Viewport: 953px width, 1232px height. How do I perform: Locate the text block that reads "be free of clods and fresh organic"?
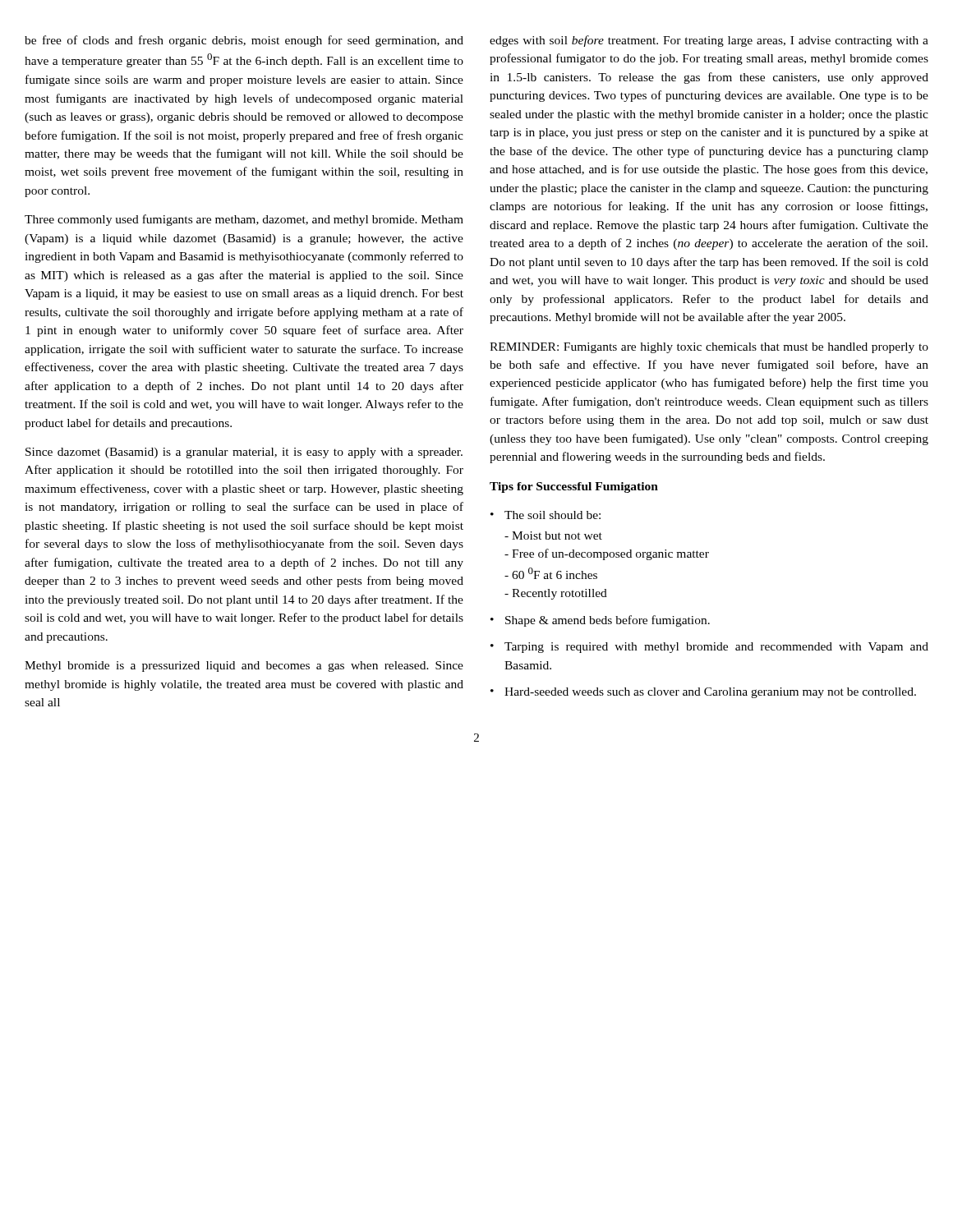pos(244,116)
